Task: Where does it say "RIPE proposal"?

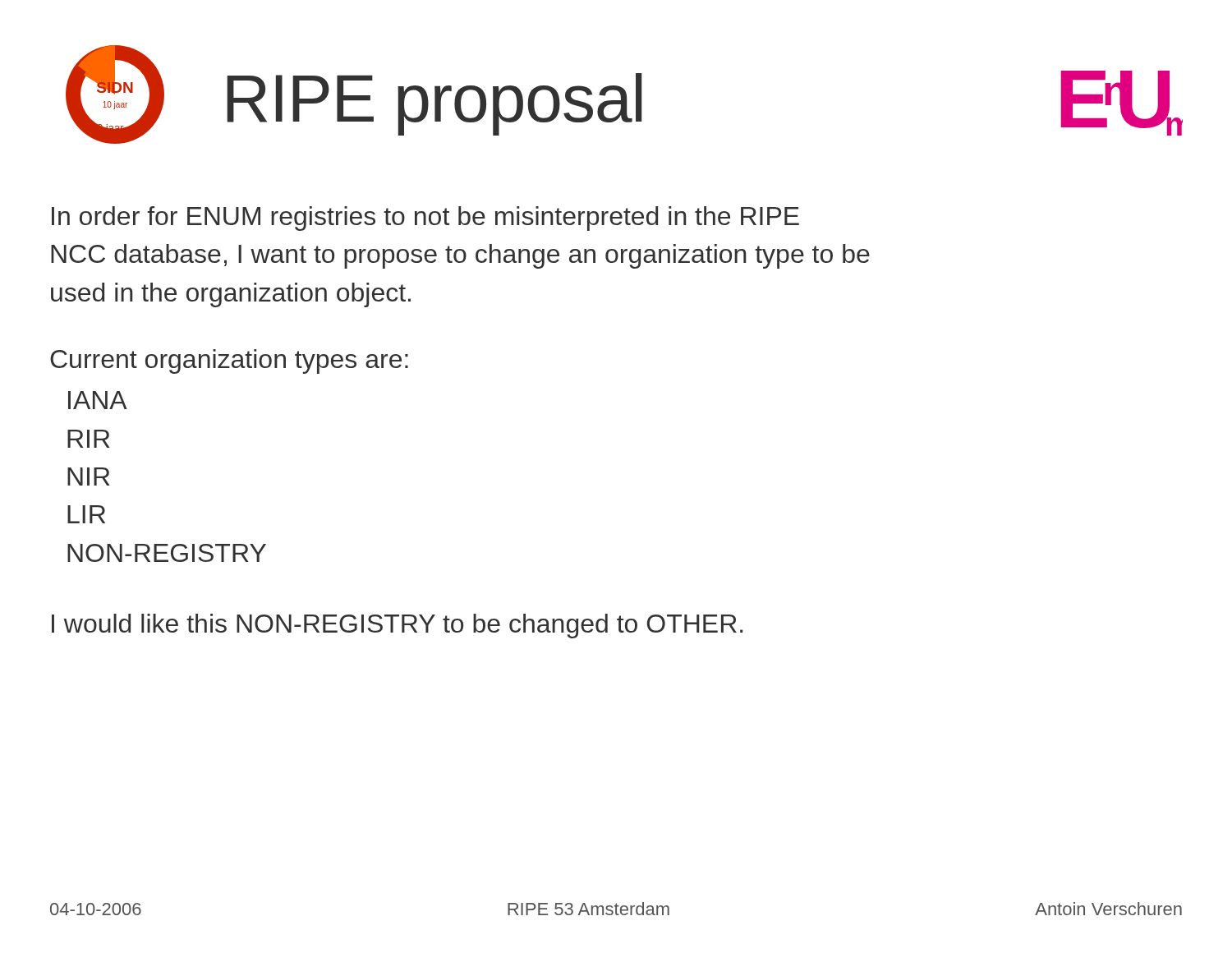Action: point(434,98)
